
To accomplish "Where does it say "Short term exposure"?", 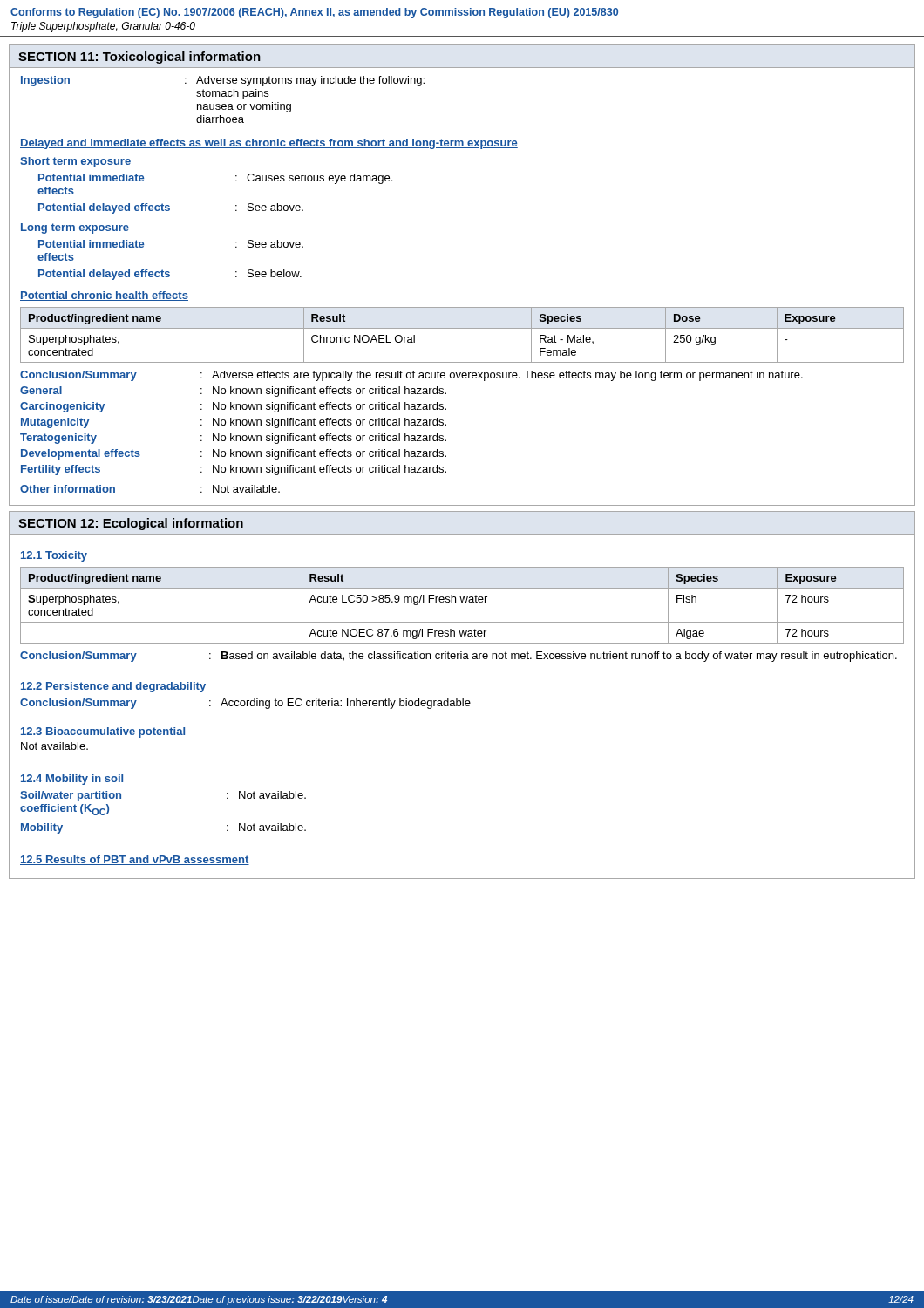I will pos(75,161).
